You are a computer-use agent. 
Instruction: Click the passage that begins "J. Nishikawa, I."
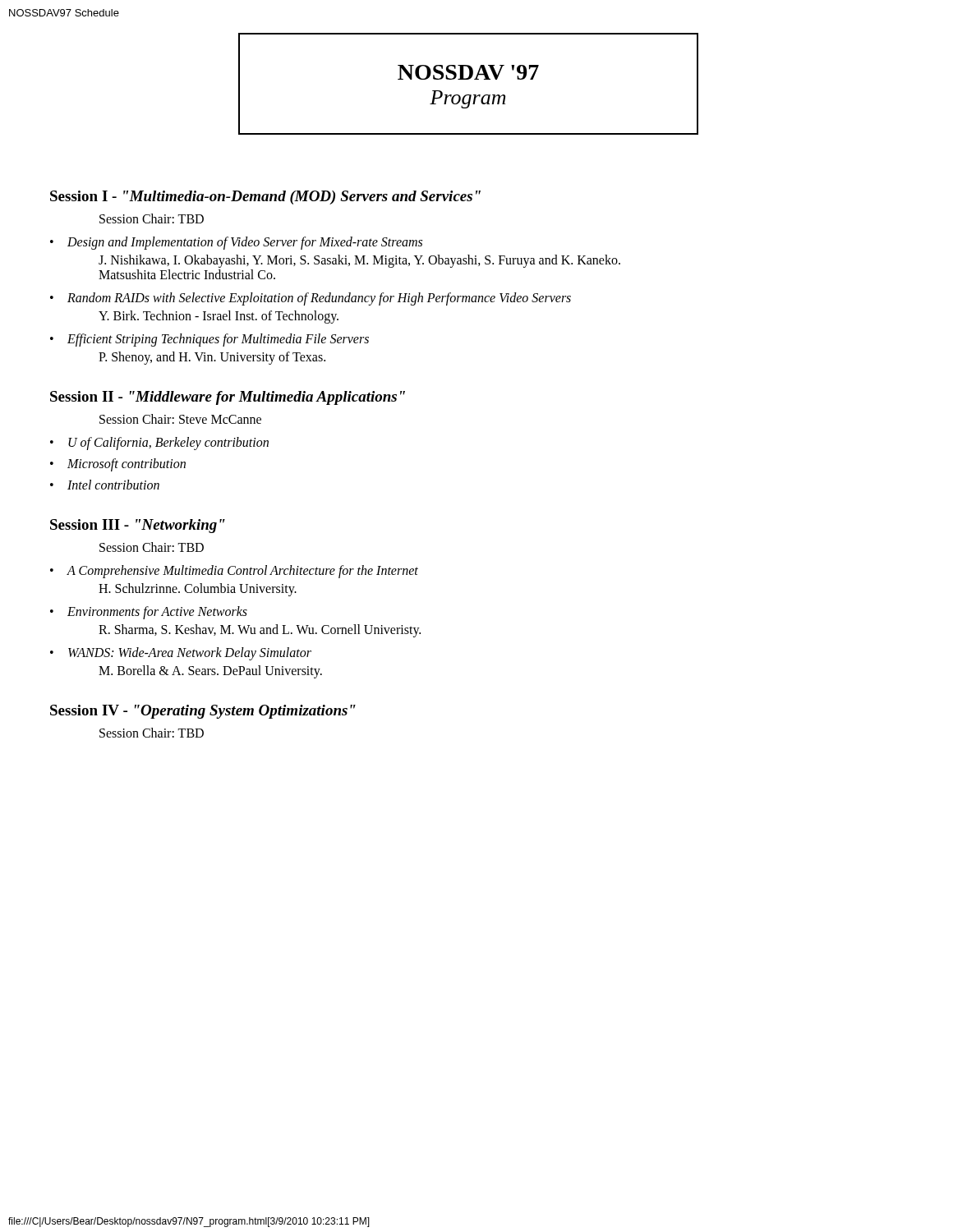click(360, 267)
